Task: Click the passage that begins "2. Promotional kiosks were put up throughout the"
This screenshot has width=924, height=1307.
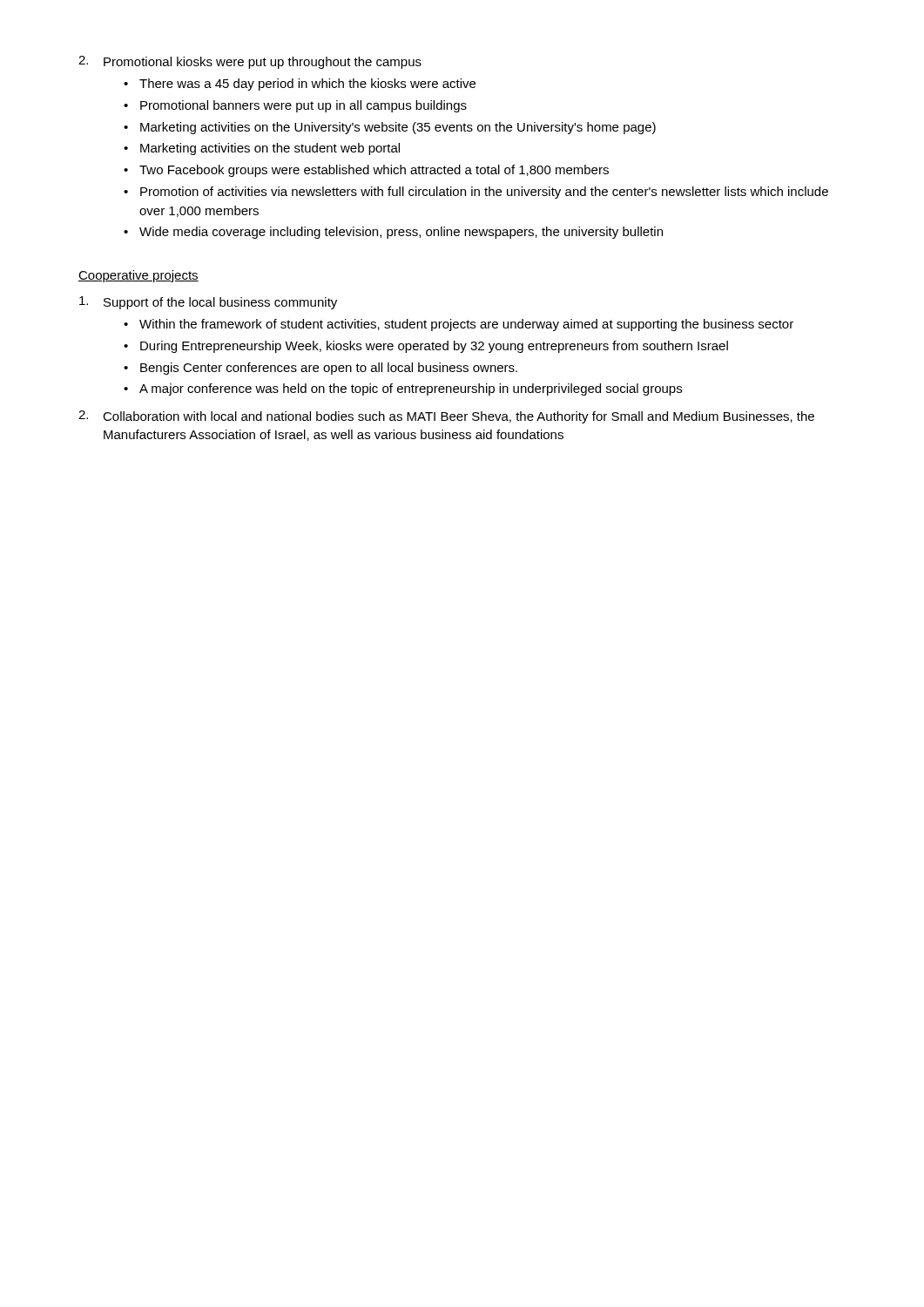Action: [x=250, y=61]
